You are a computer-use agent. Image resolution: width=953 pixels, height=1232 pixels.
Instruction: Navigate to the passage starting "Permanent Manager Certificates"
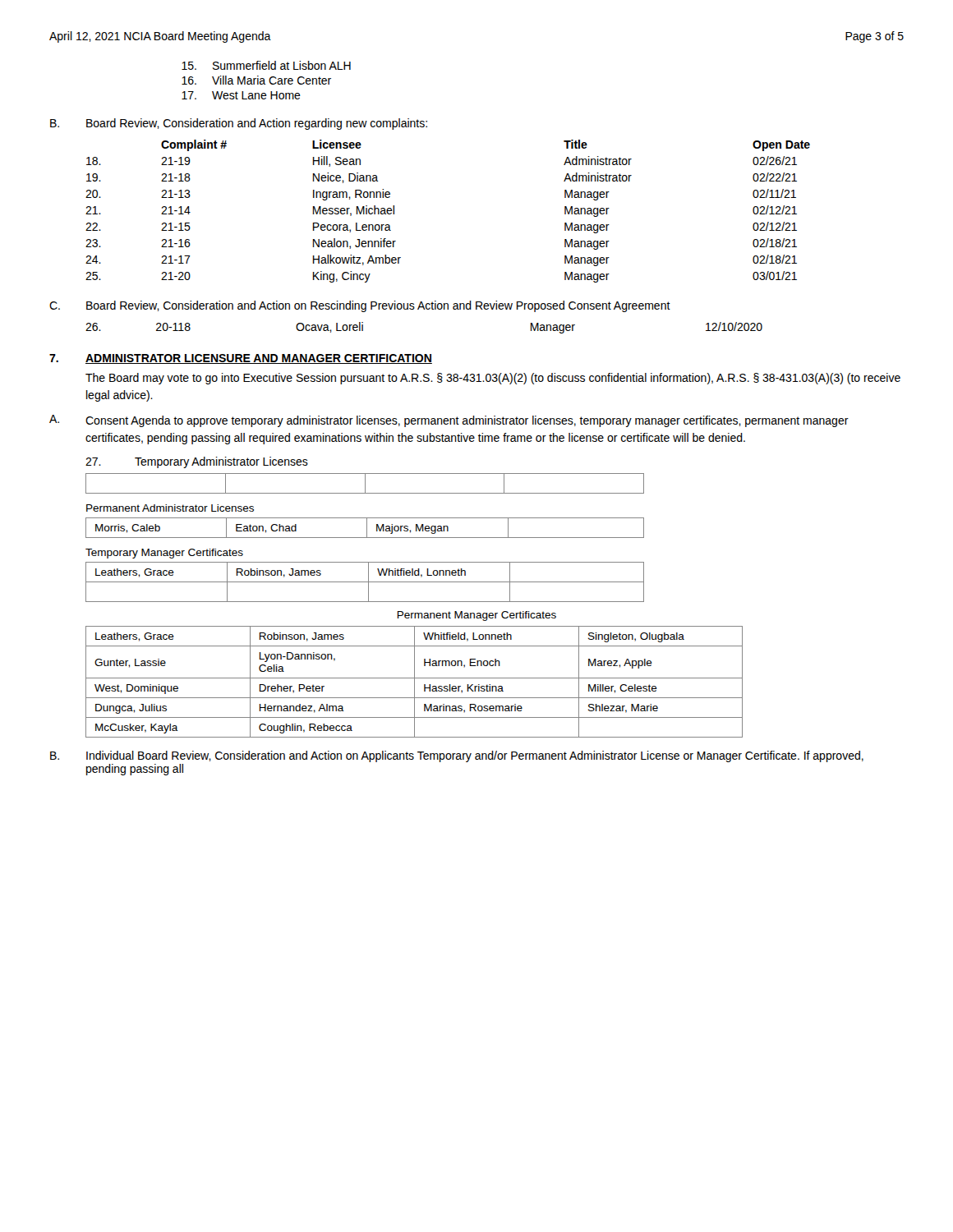pos(476,615)
